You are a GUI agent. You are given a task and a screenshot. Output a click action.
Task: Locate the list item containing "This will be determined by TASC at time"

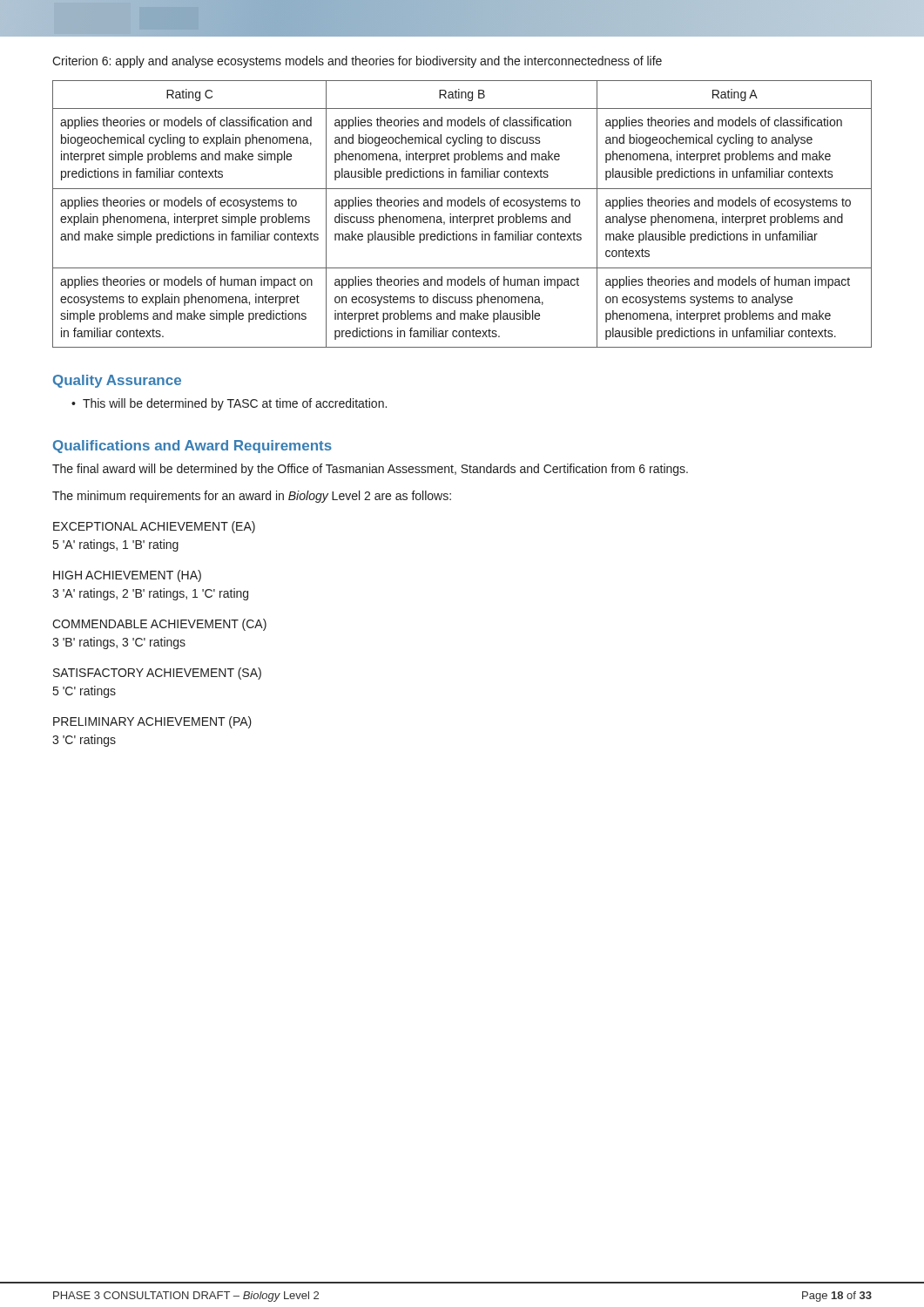tap(235, 404)
